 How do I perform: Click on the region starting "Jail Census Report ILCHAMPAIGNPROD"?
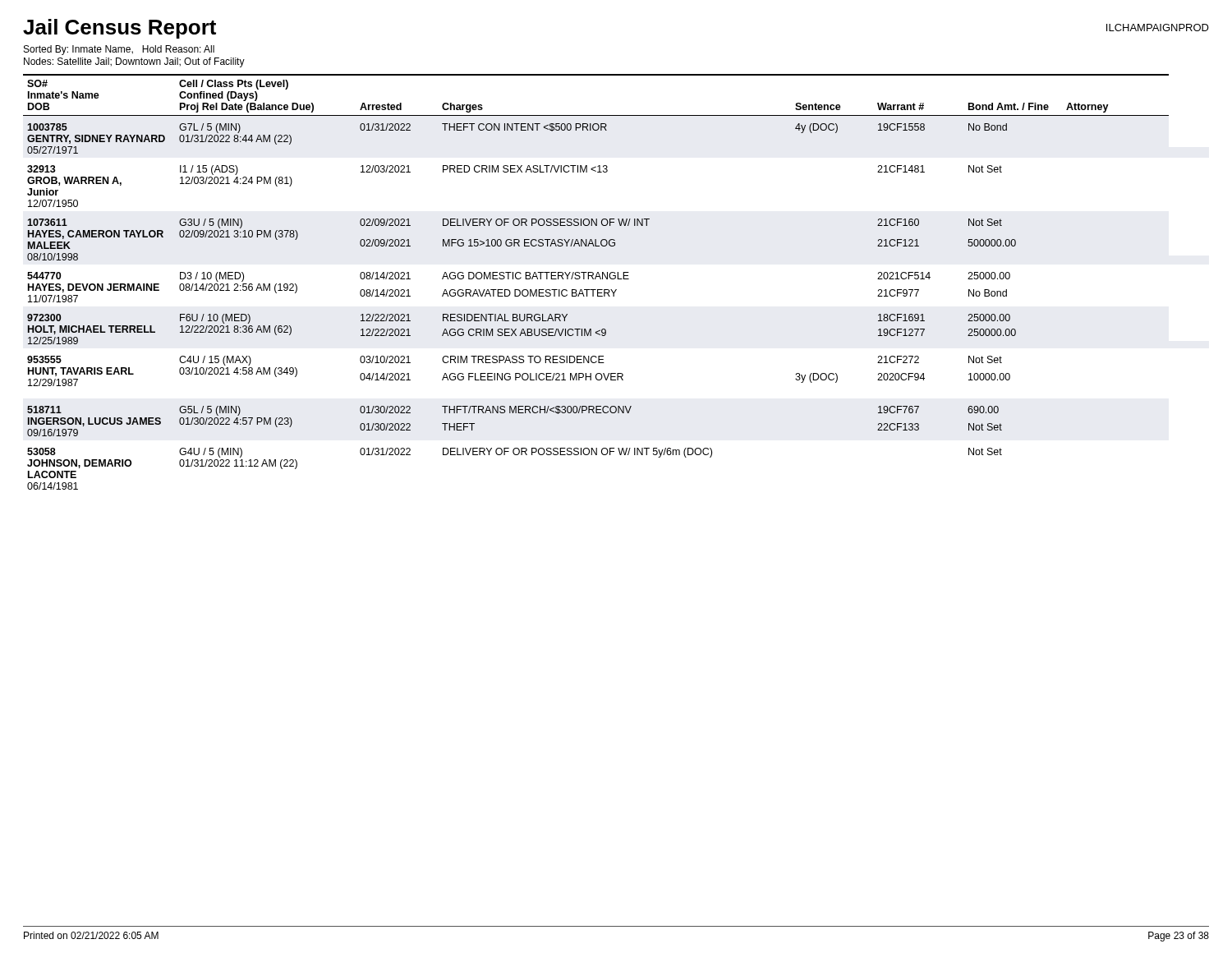[x=125, y=28]
